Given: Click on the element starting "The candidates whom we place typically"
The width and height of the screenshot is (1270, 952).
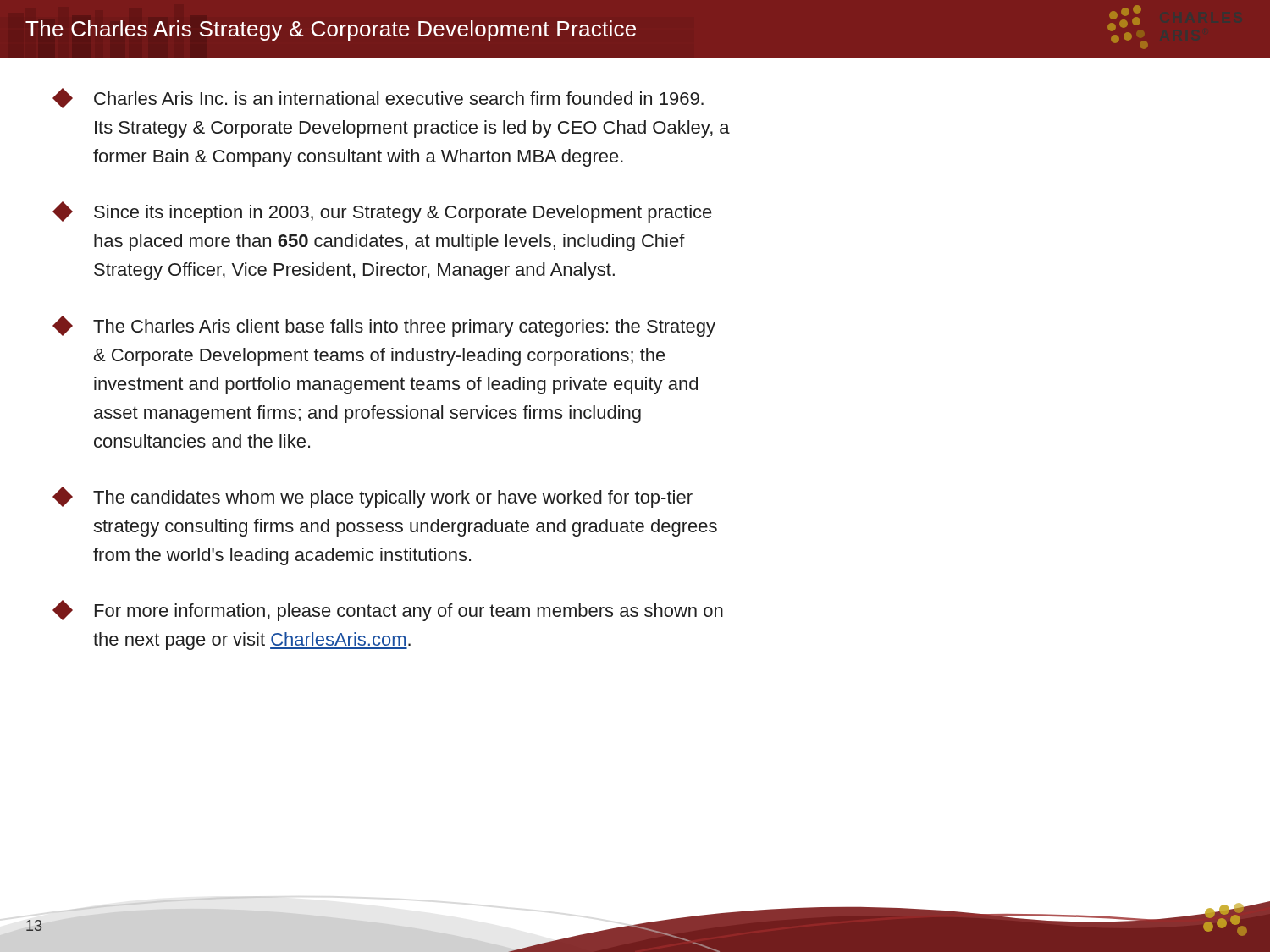Looking at the screenshot, I should 384,527.
